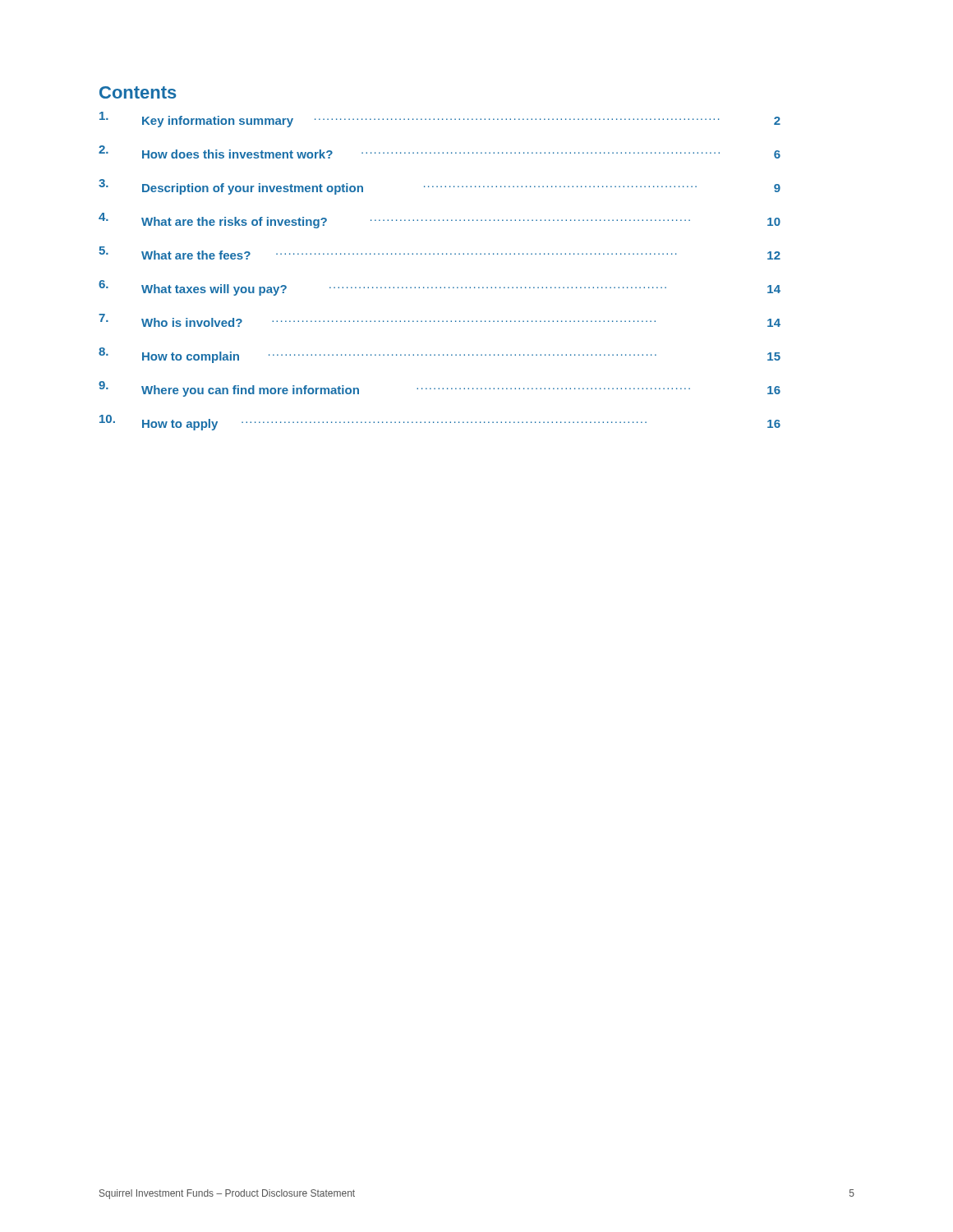Where is the passage that starts "5. What are"?

pyautogui.click(x=440, y=255)
